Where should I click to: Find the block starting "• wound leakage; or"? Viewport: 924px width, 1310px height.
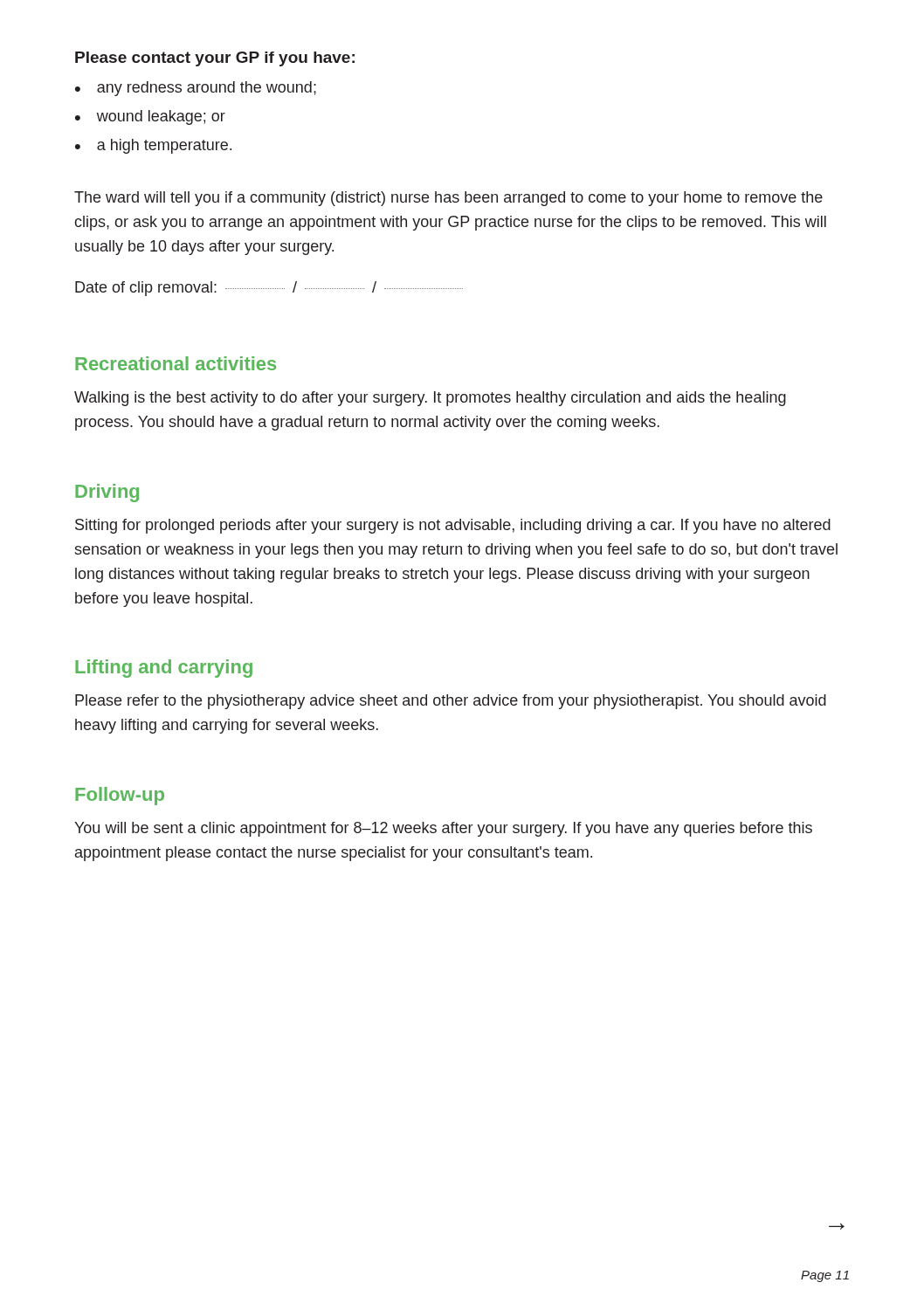150,118
